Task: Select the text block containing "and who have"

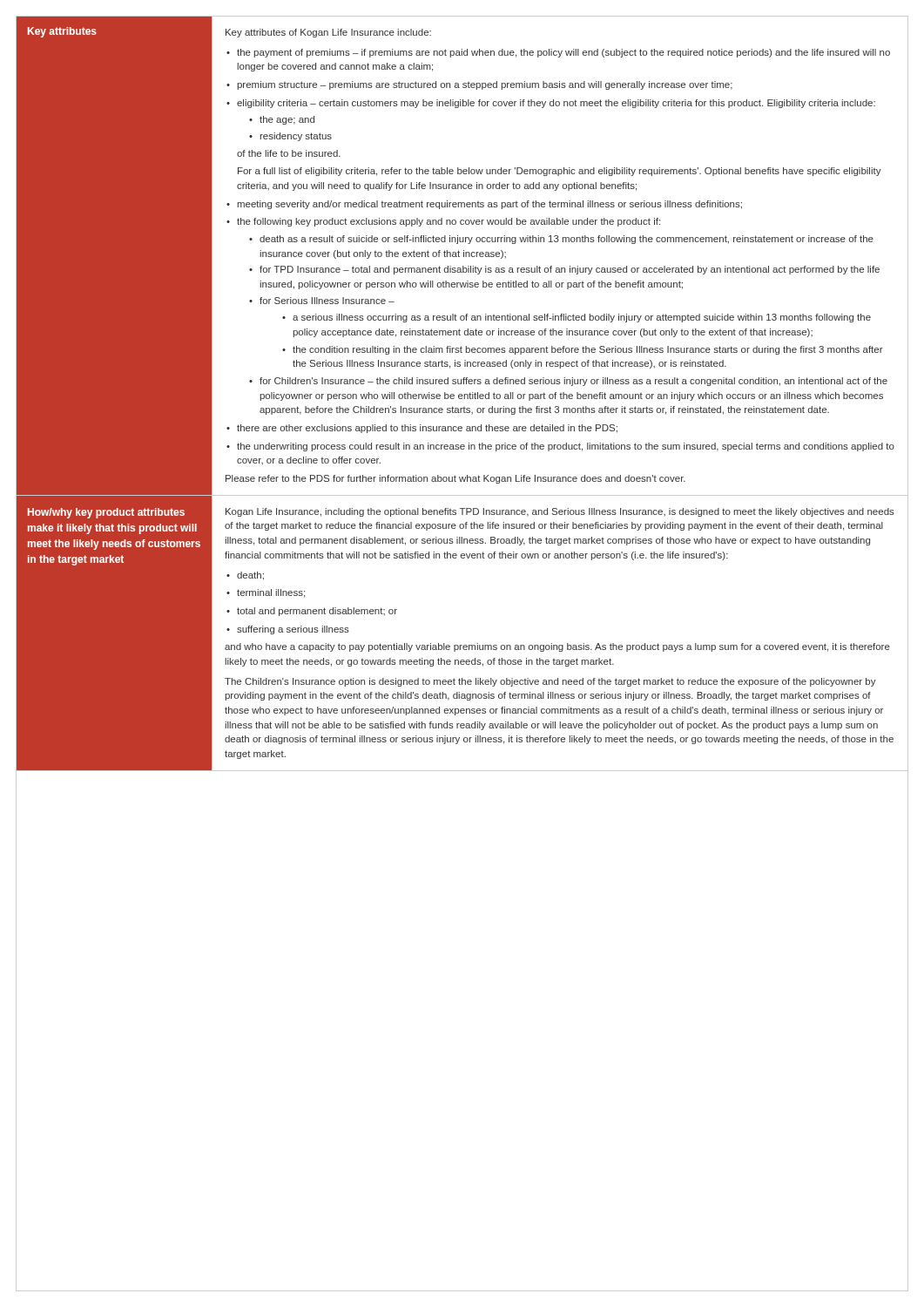Action: click(x=557, y=654)
